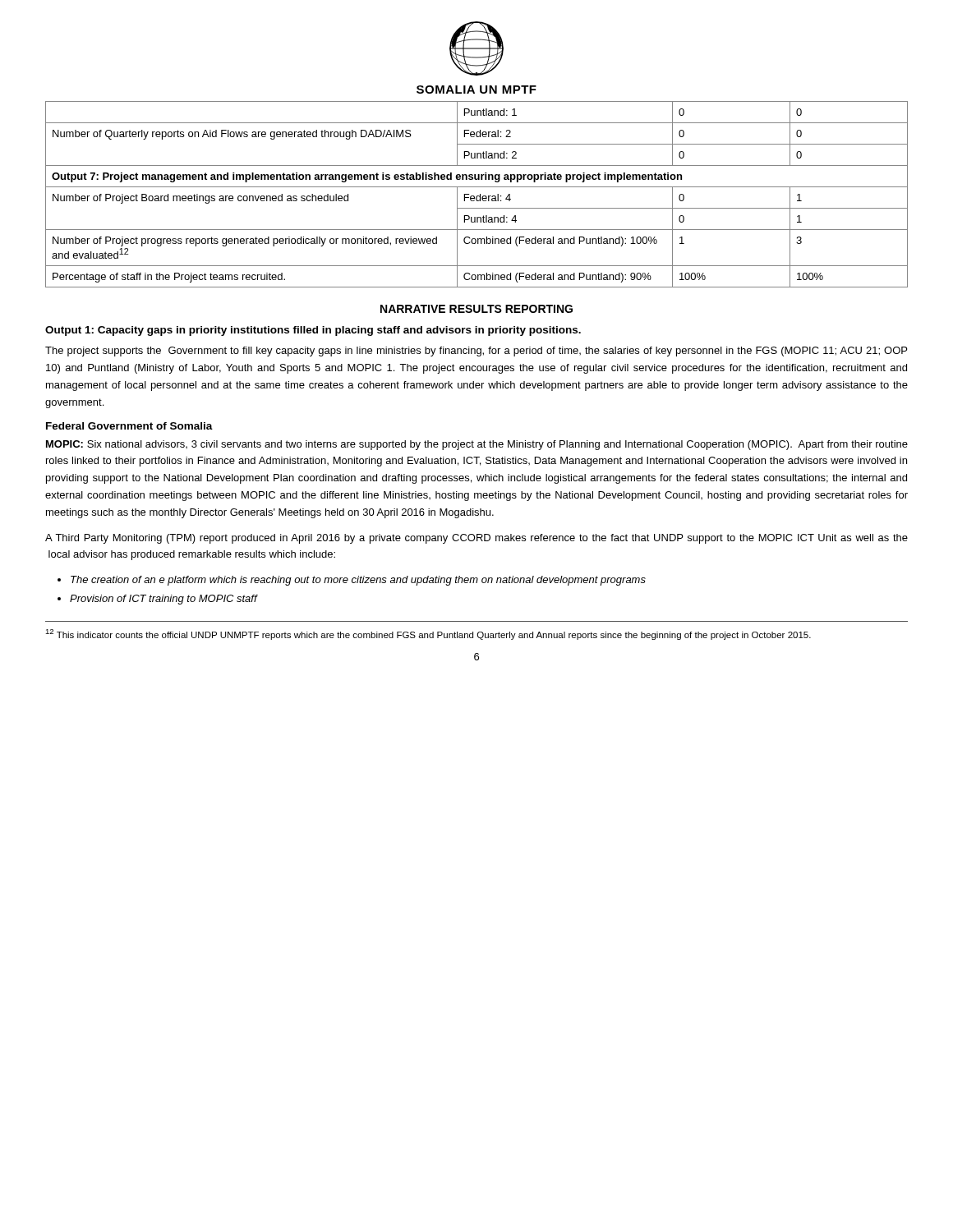Find the text block that says "The project supports the"

[x=476, y=376]
